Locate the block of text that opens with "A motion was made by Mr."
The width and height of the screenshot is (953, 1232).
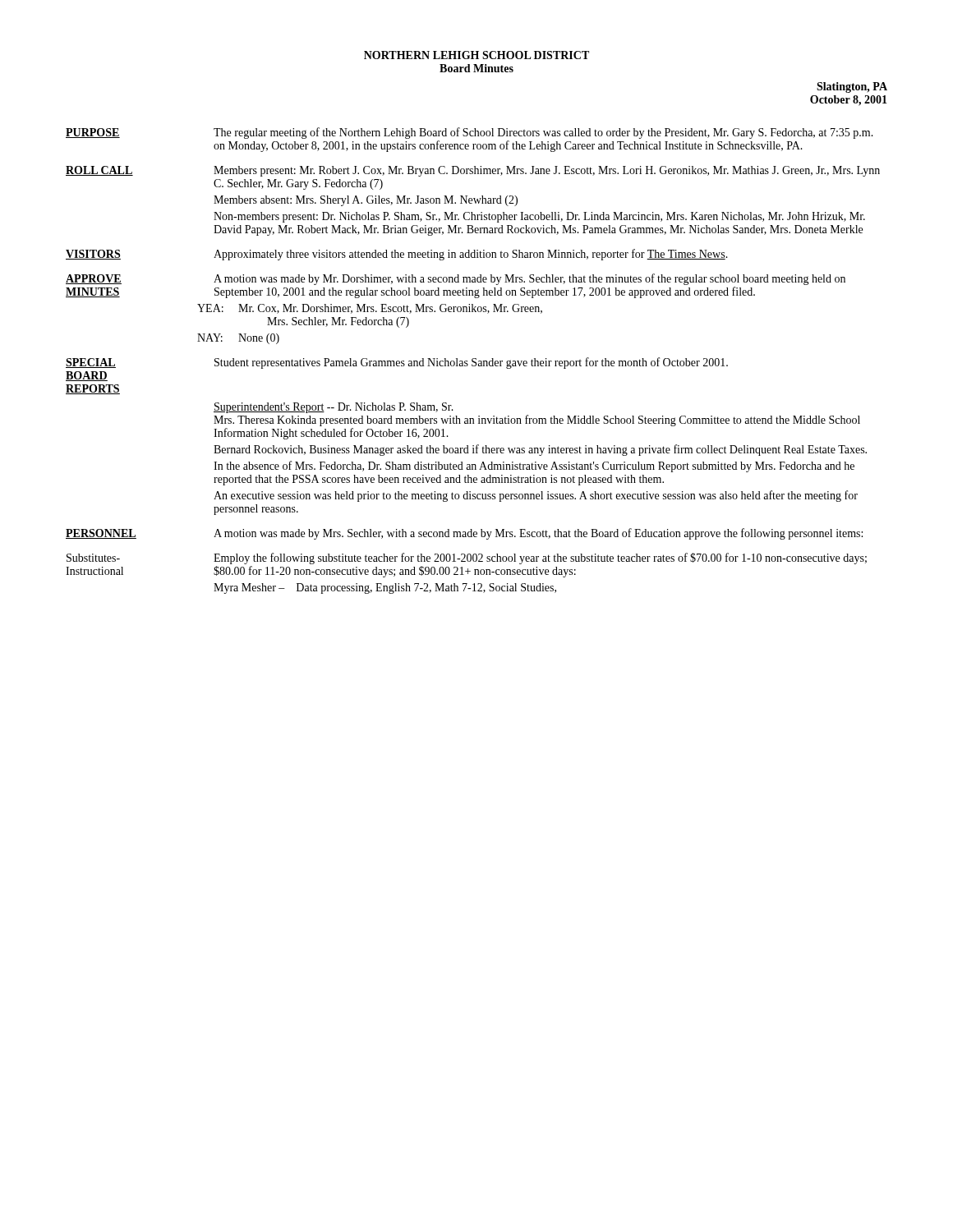[x=530, y=285]
